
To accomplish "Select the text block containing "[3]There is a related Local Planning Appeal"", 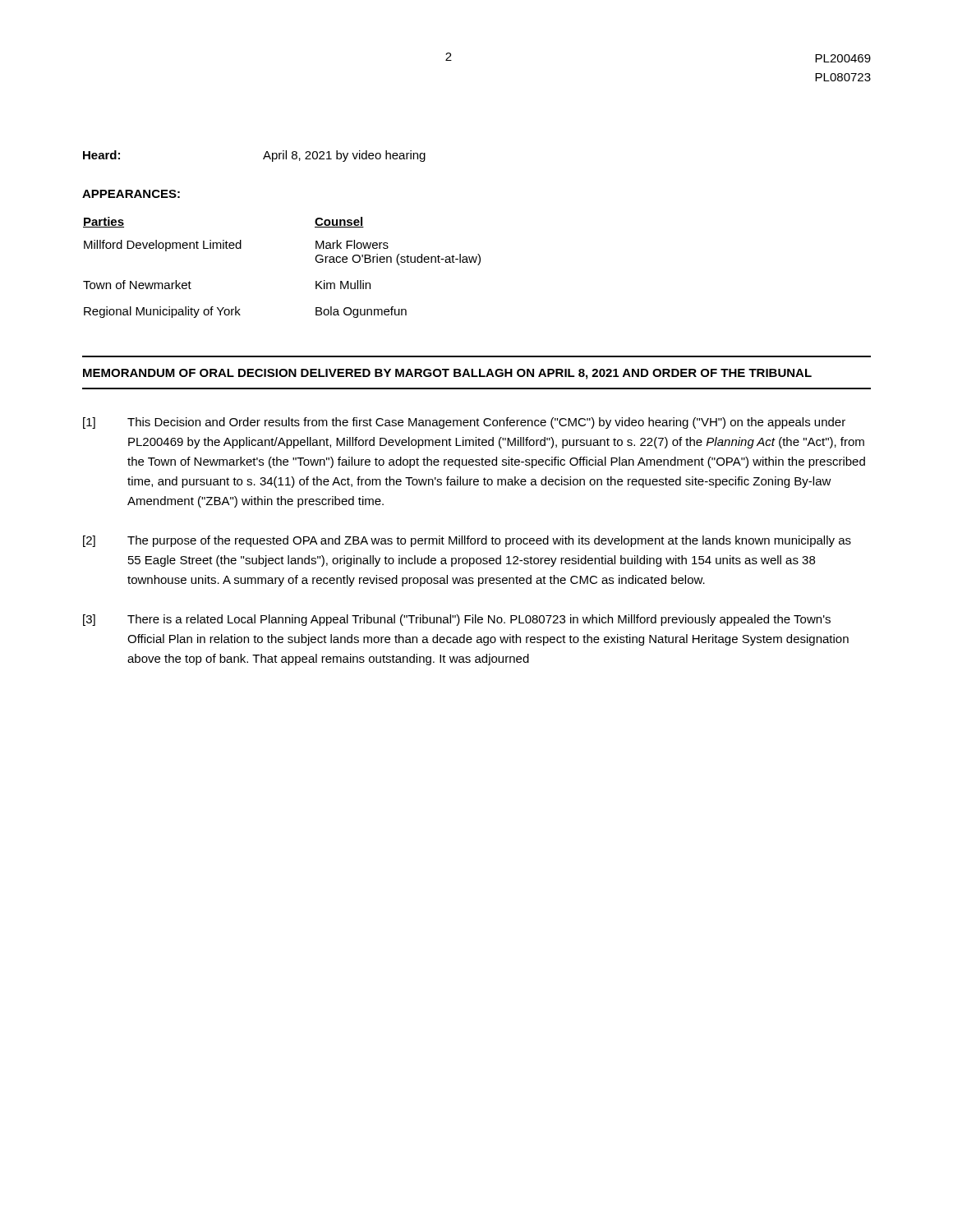I will pos(474,639).
